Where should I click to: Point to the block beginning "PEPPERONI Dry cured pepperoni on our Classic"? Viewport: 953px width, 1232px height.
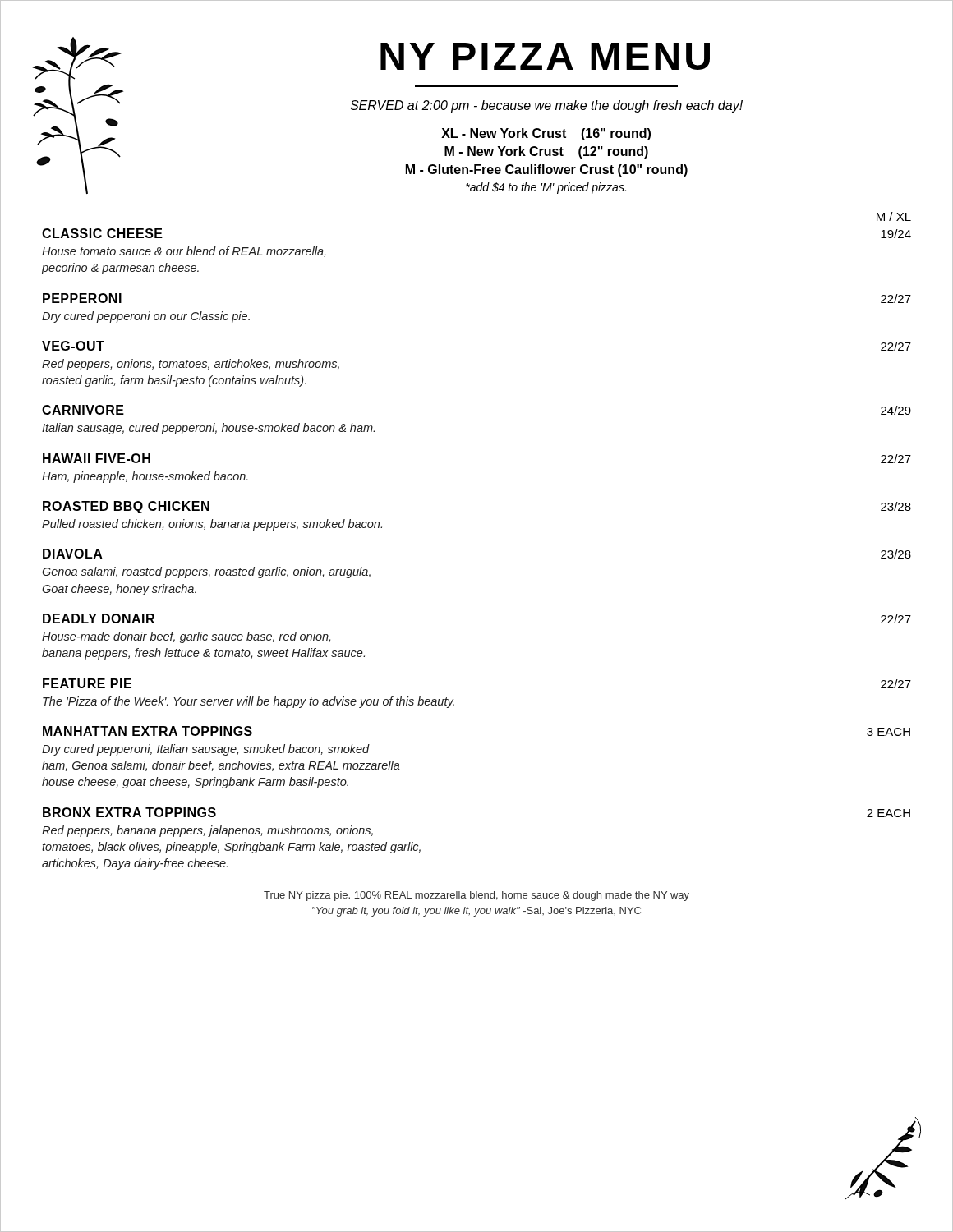[x=83, y=298]
